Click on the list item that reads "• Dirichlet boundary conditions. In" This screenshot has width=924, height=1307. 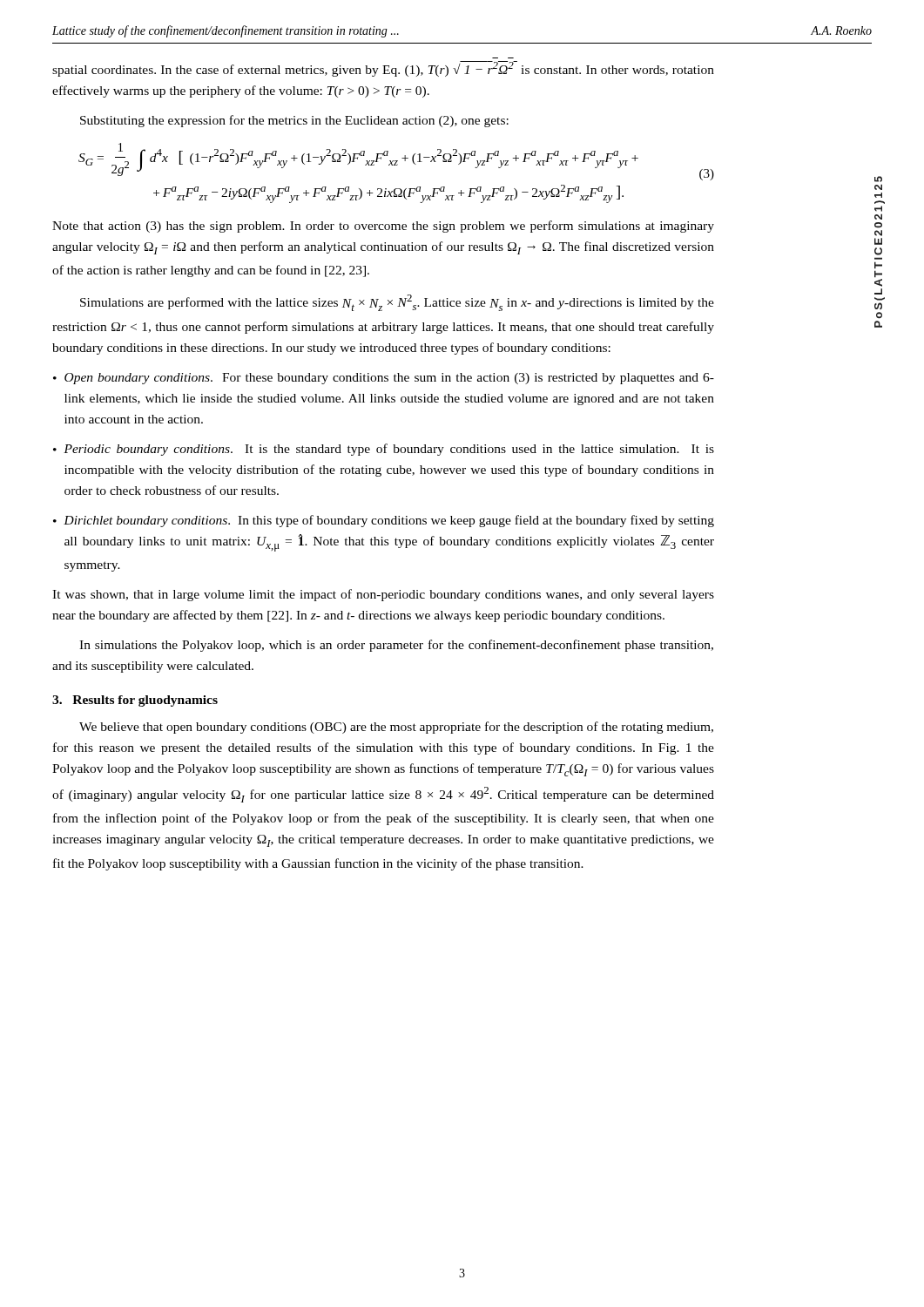coord(383,542)
